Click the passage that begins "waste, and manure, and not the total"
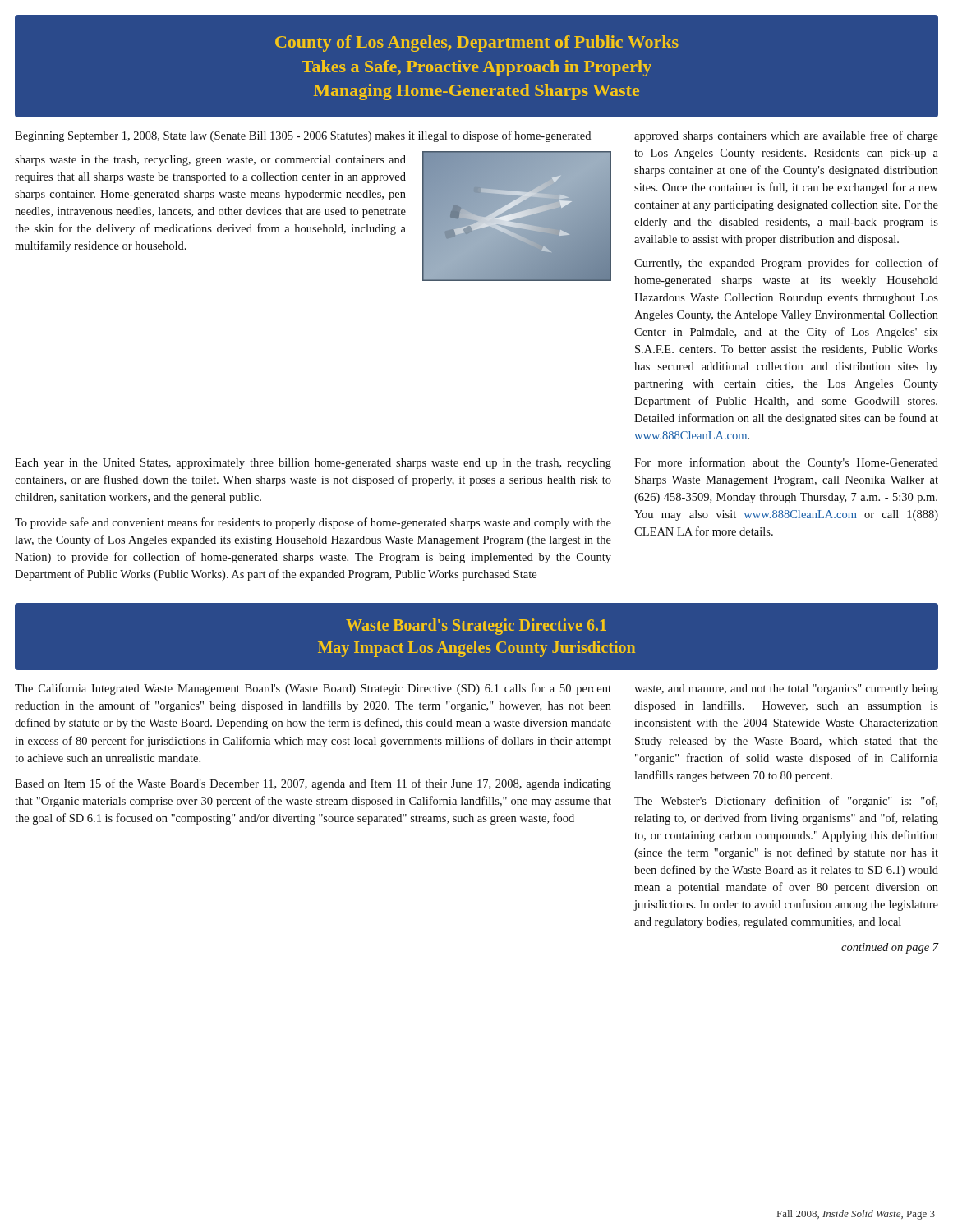The width and height of the screenshot is (953, 1232). pos(786,818)
